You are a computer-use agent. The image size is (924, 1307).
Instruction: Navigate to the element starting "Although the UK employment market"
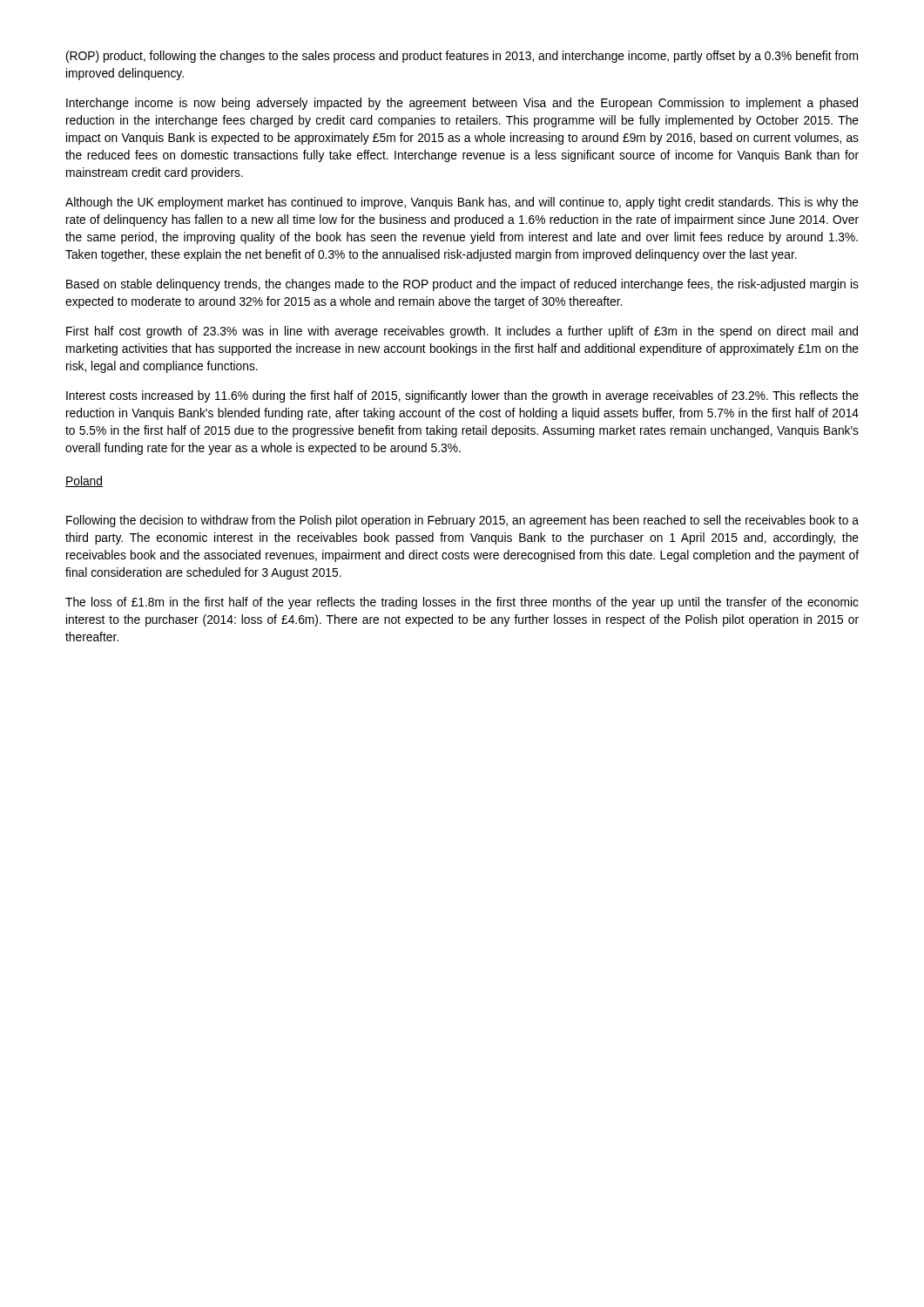coord(462,229)
